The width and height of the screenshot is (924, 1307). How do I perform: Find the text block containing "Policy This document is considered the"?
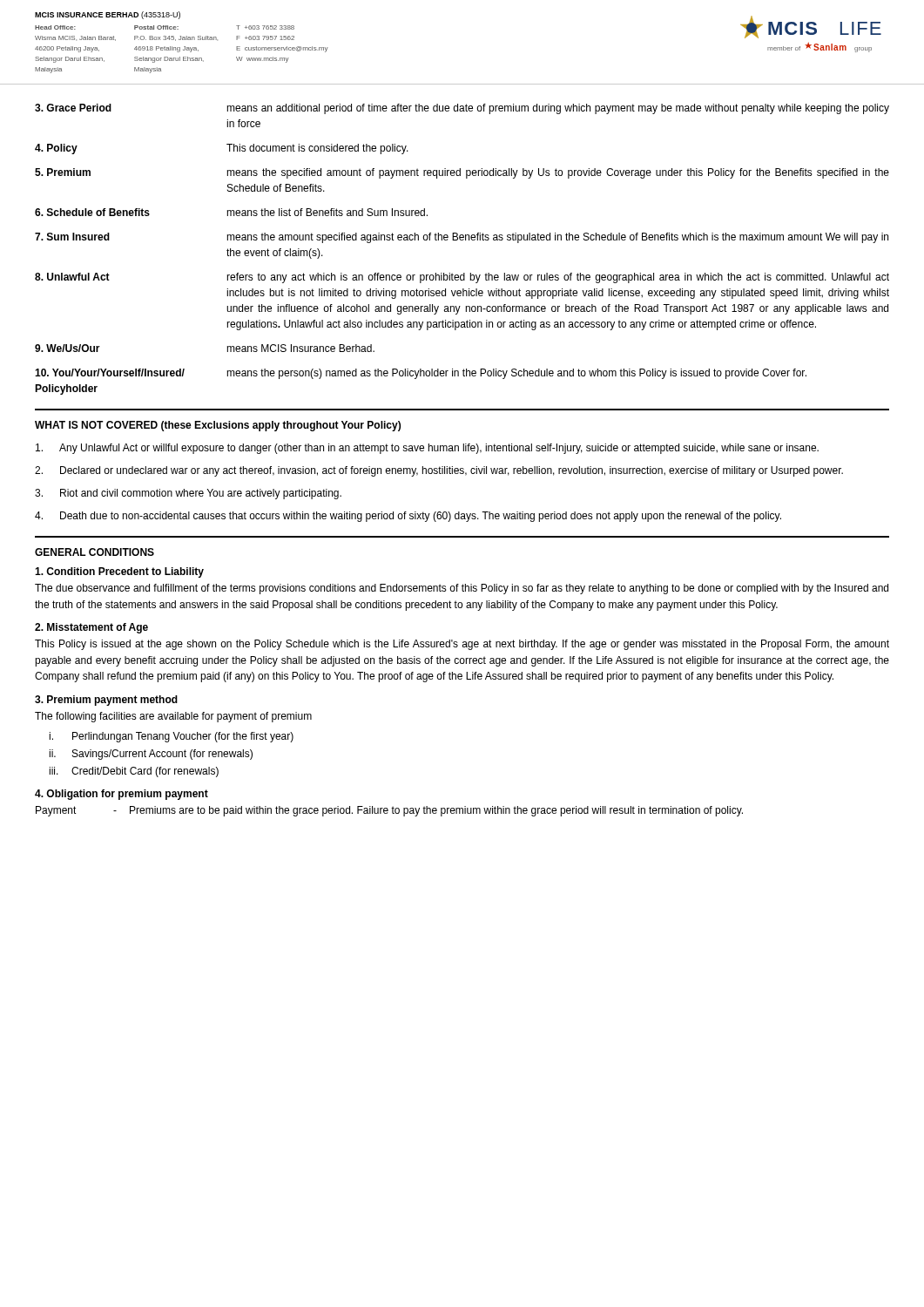[54, 149]
